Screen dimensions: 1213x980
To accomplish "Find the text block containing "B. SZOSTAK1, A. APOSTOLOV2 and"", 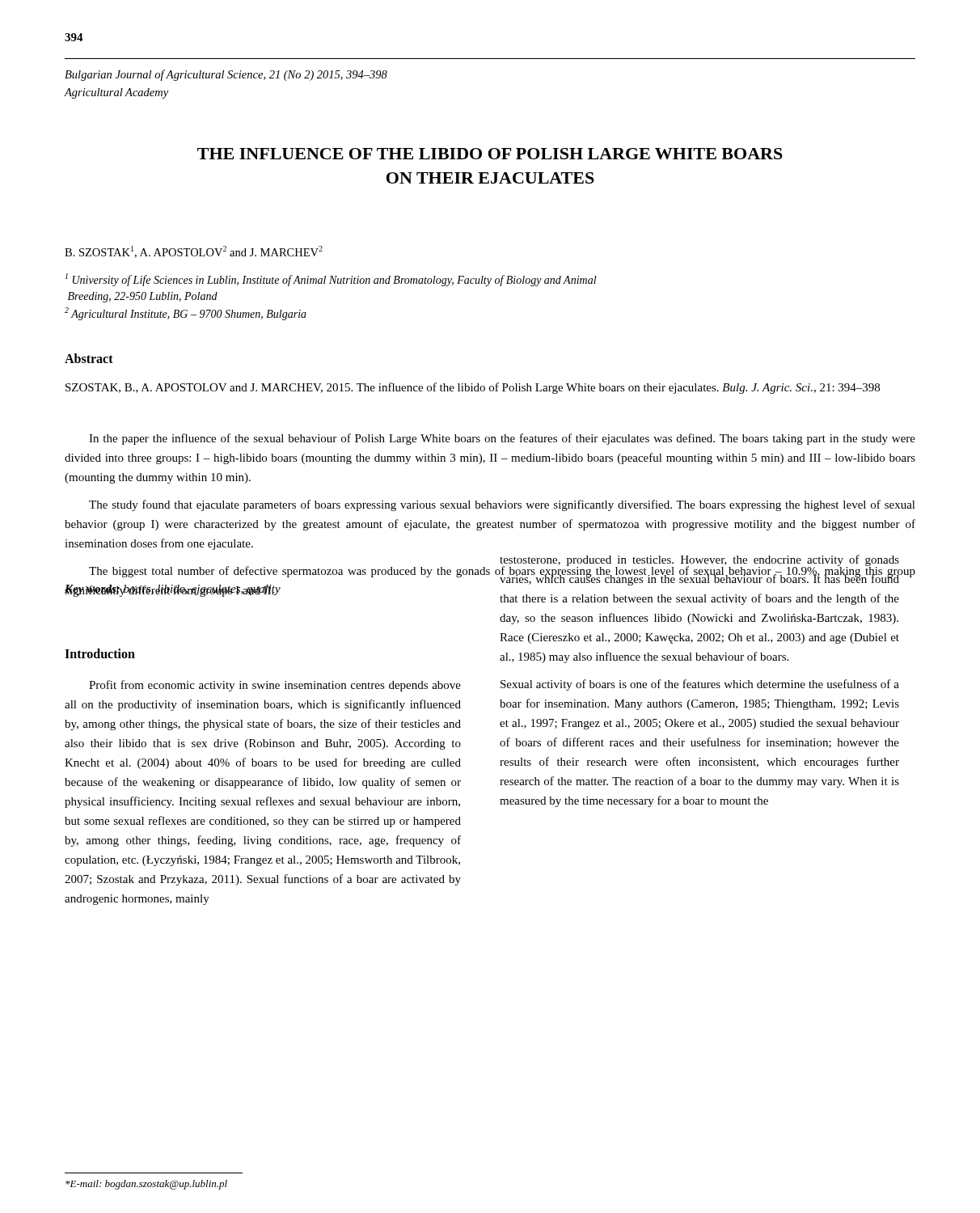I will coord(194,251).
